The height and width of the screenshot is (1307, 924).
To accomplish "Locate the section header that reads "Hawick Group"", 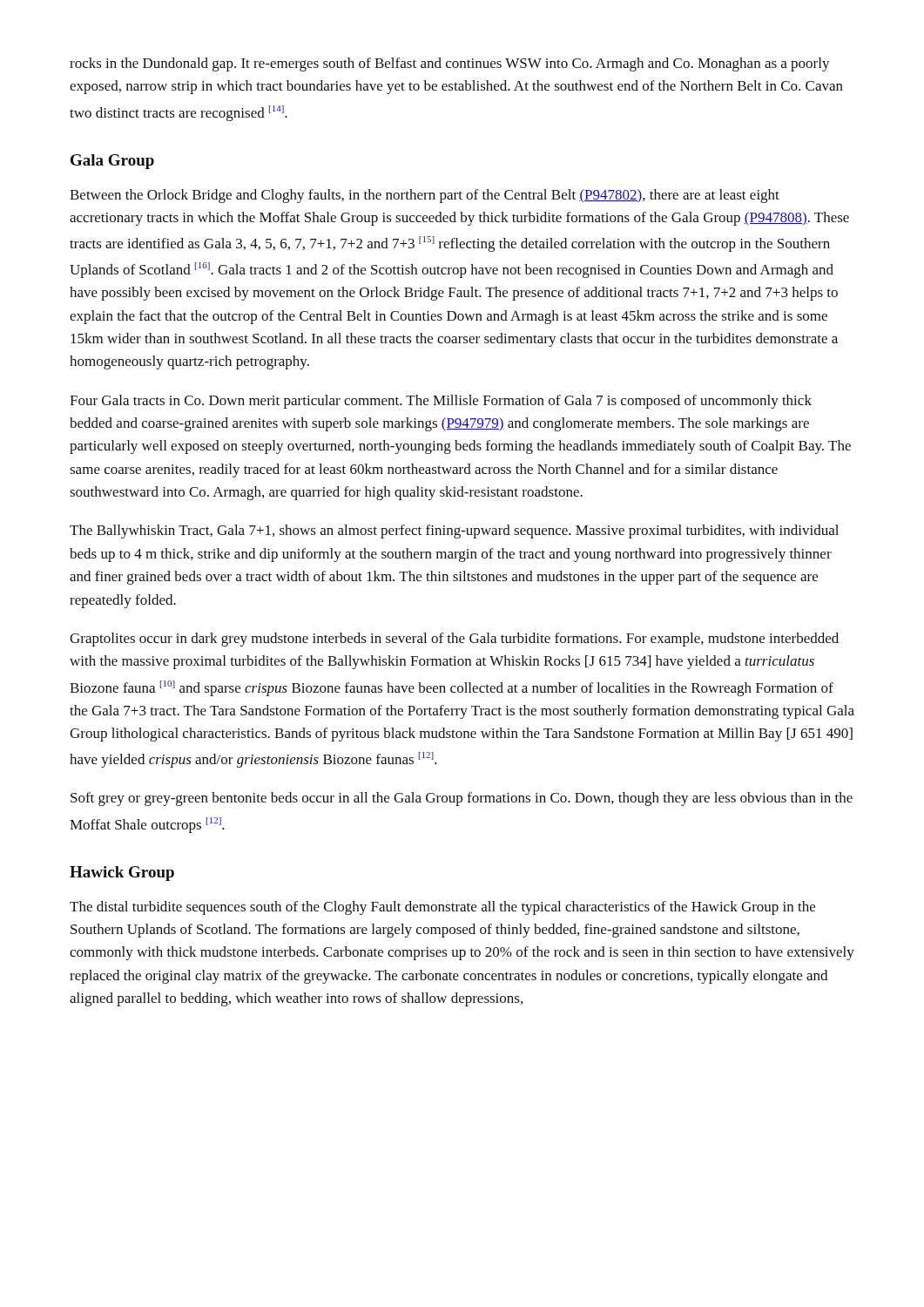I will [x=122, y=871].
